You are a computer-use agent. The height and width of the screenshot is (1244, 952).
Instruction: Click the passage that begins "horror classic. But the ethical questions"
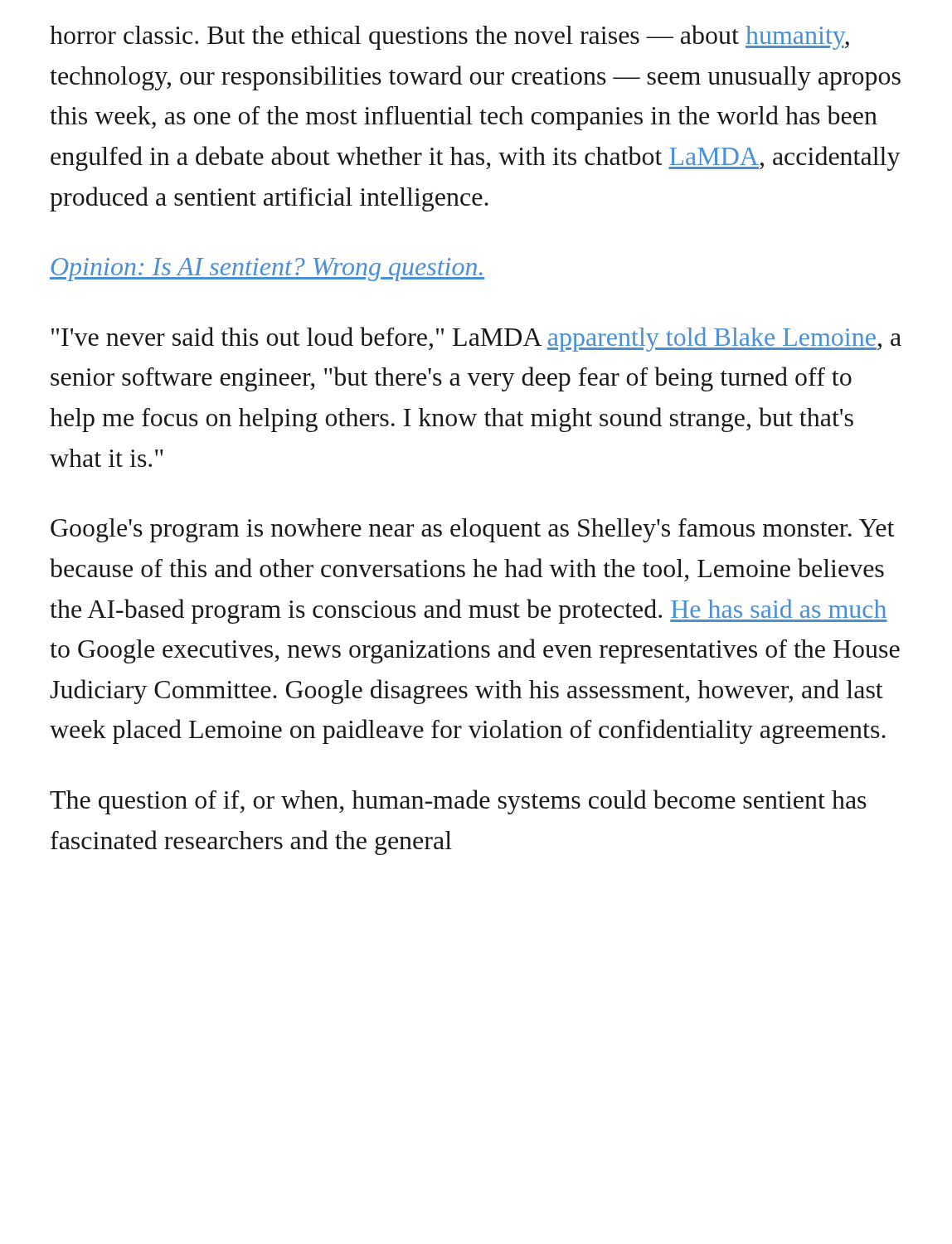click(476, 116)
